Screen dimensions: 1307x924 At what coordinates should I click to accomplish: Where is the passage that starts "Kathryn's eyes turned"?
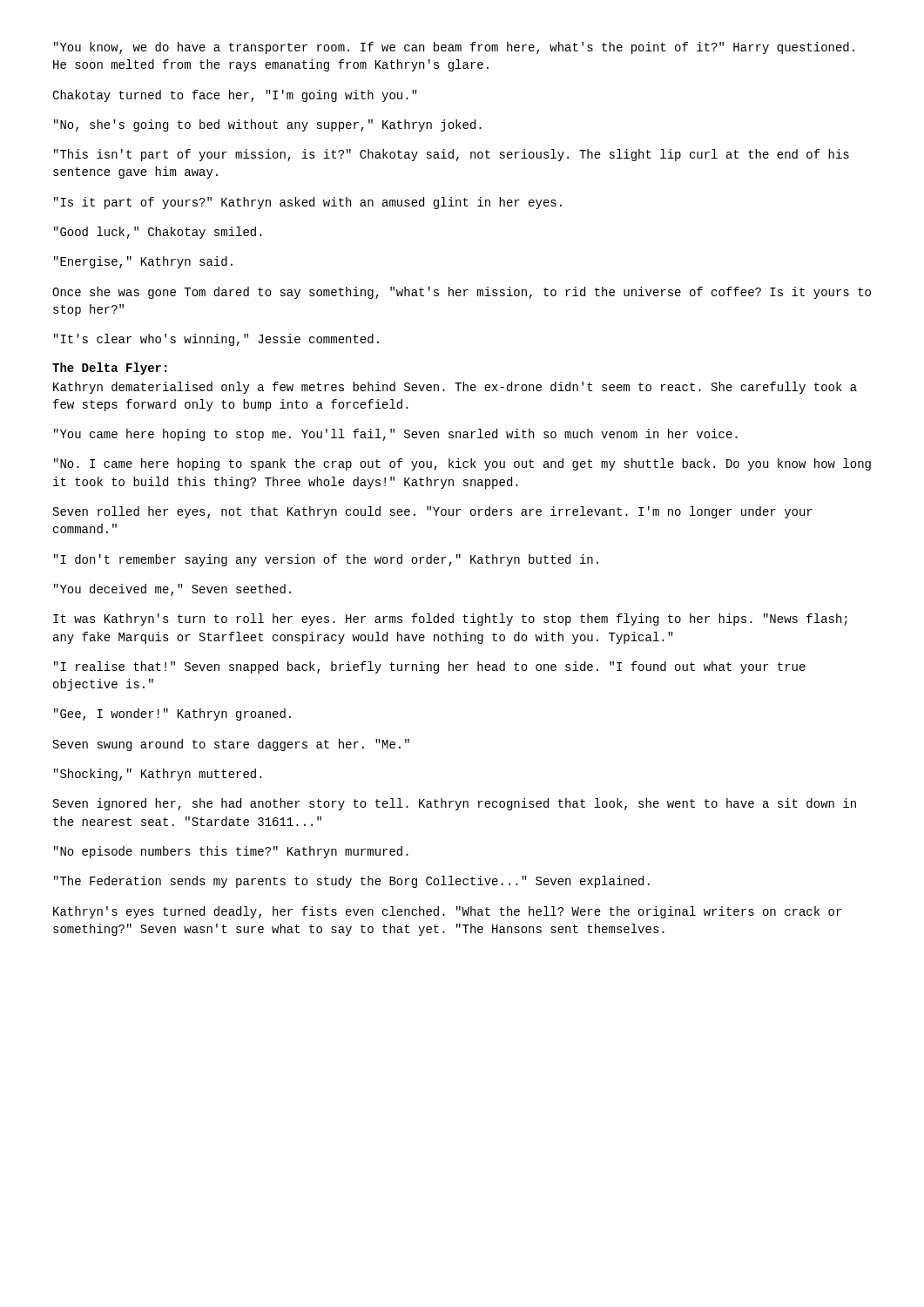click(447, 921)
